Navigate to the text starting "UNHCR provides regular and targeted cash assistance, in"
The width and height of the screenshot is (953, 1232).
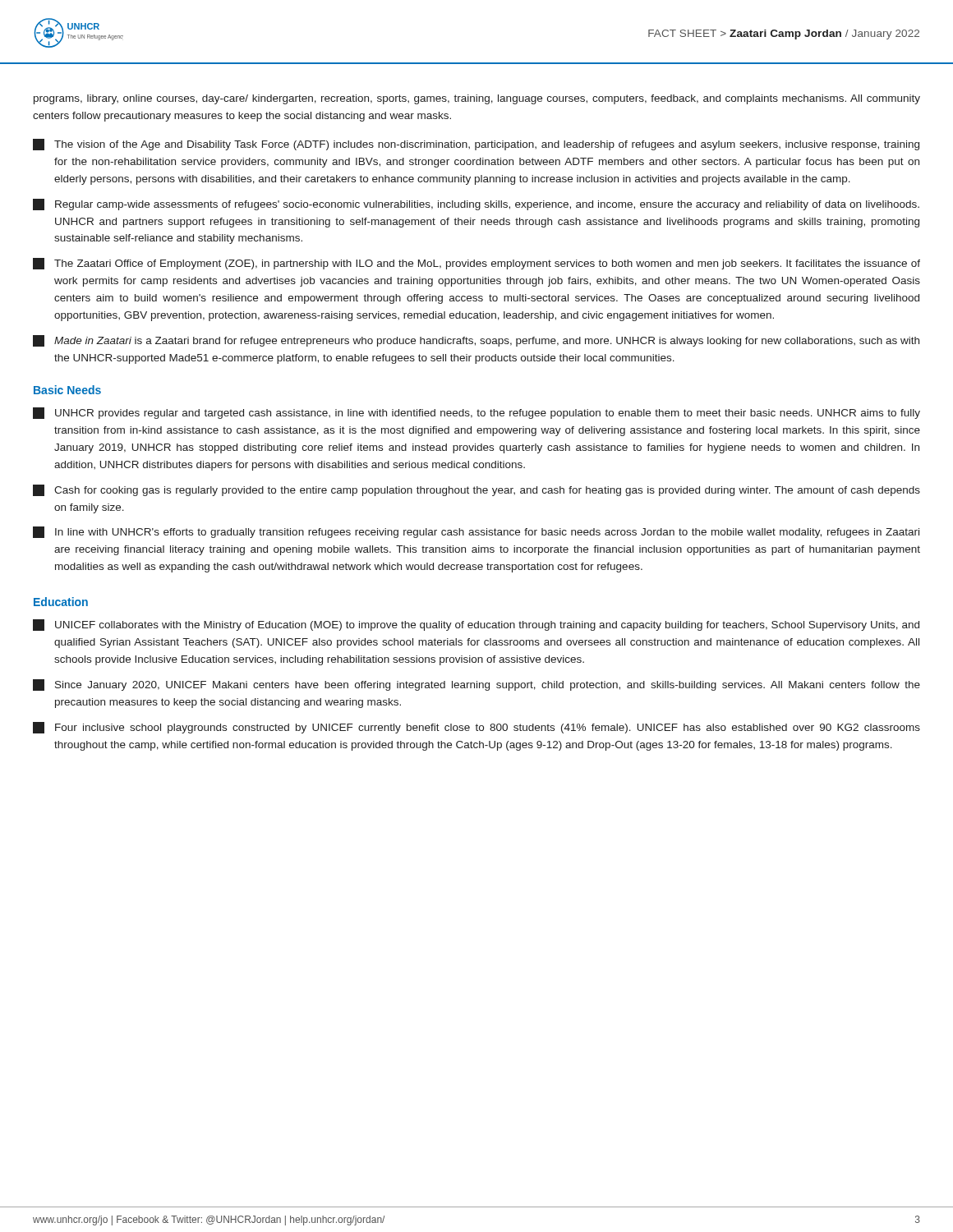(x=476, y=439)
